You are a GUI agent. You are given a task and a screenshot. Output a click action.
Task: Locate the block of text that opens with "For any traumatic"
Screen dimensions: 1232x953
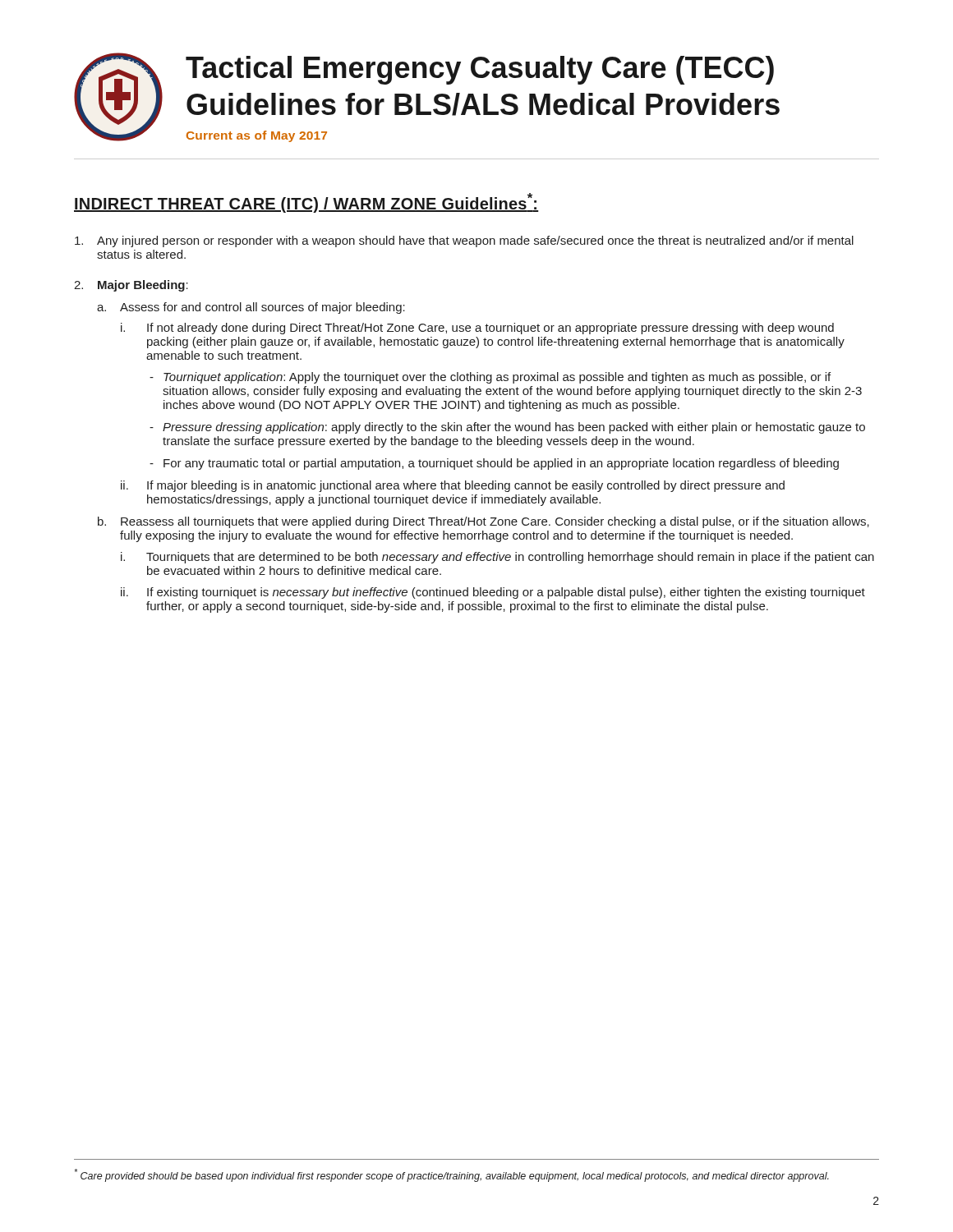(501, 463)
